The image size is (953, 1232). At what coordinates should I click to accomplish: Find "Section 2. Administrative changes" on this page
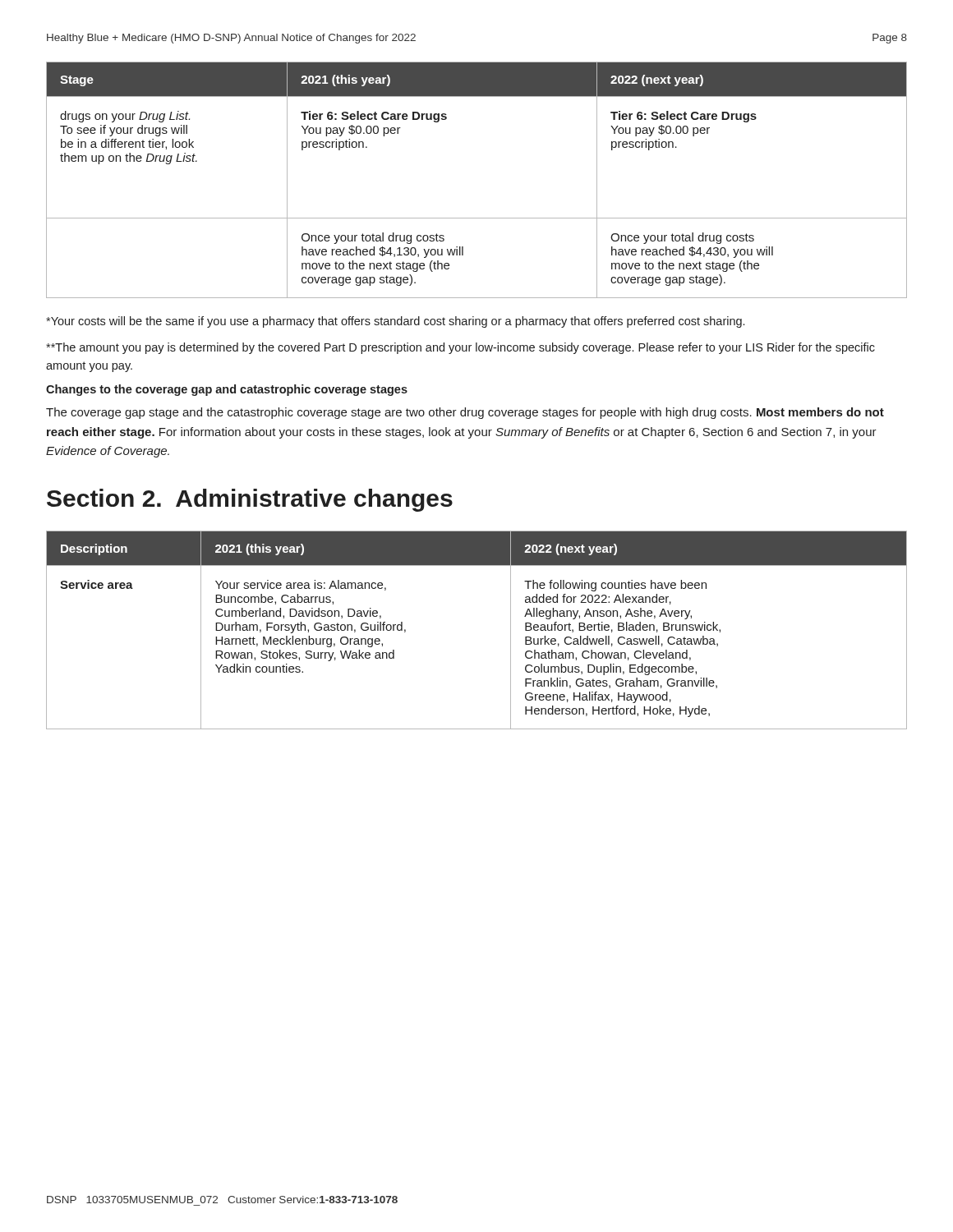pyautogui.click(x=250, y=500)
